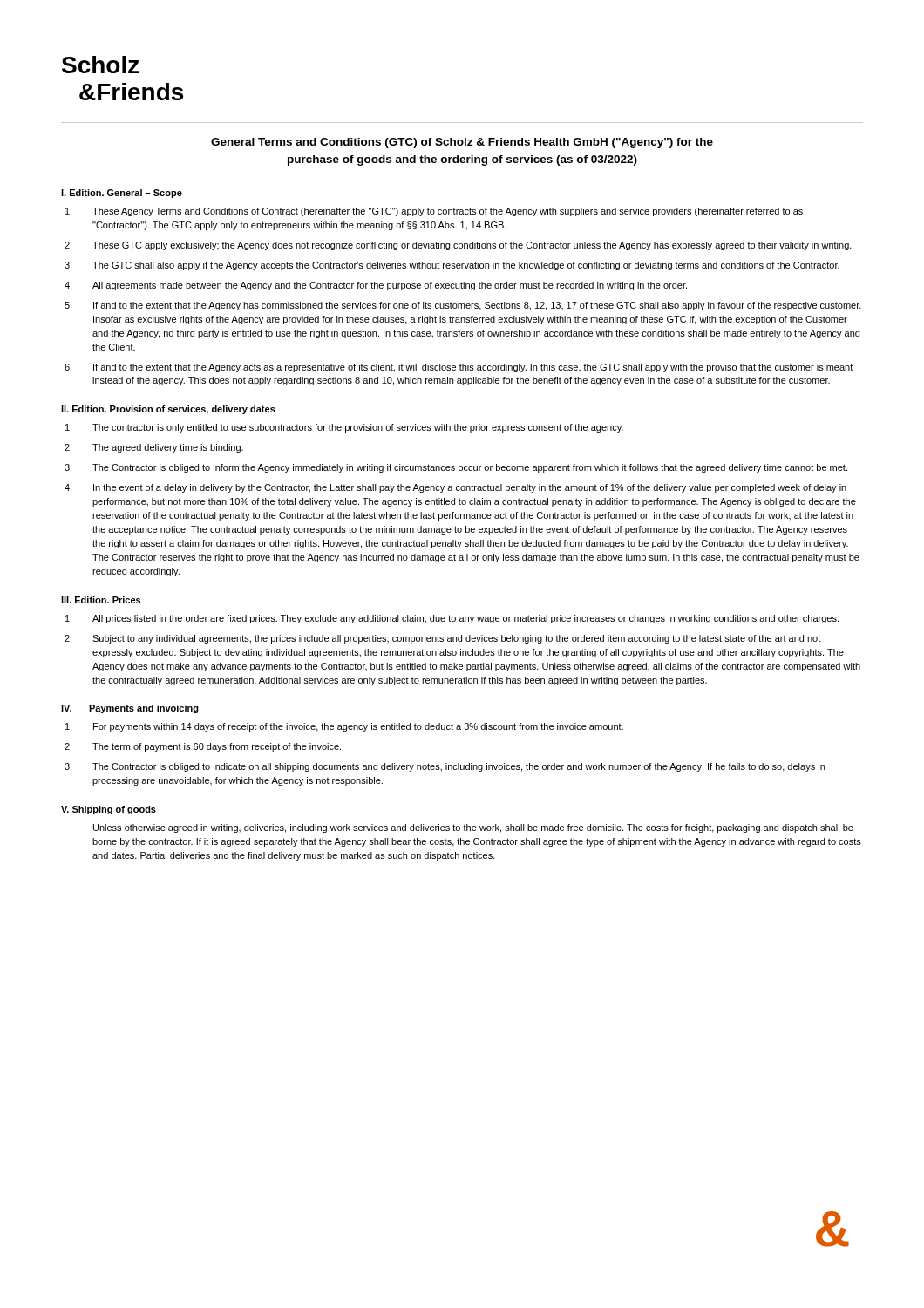Find the list item with the text "4. All agreements made"
The image size is (924, 1308).
tap(462, 286)
